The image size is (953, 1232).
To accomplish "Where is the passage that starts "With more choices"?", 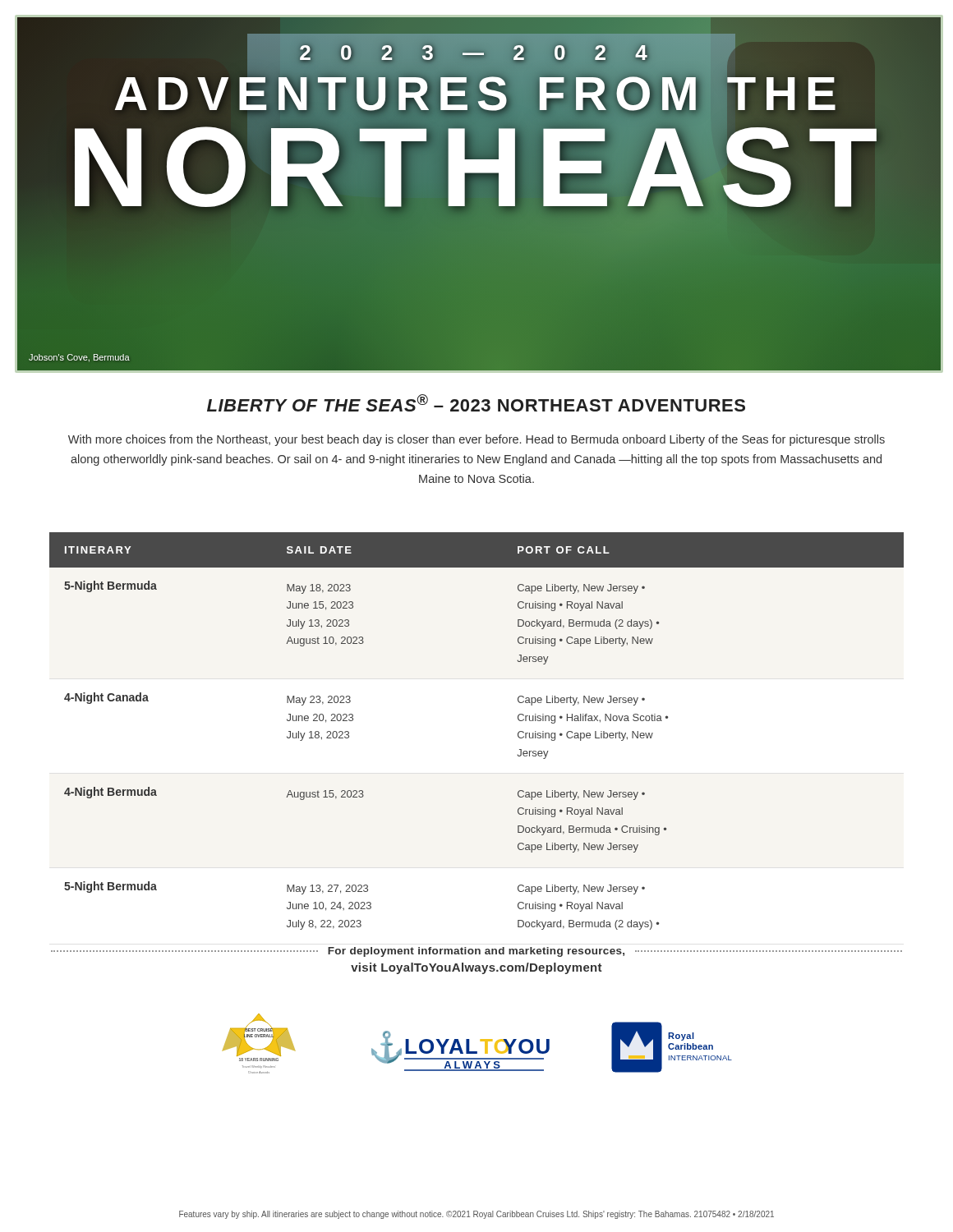I will tap(476, 459).
